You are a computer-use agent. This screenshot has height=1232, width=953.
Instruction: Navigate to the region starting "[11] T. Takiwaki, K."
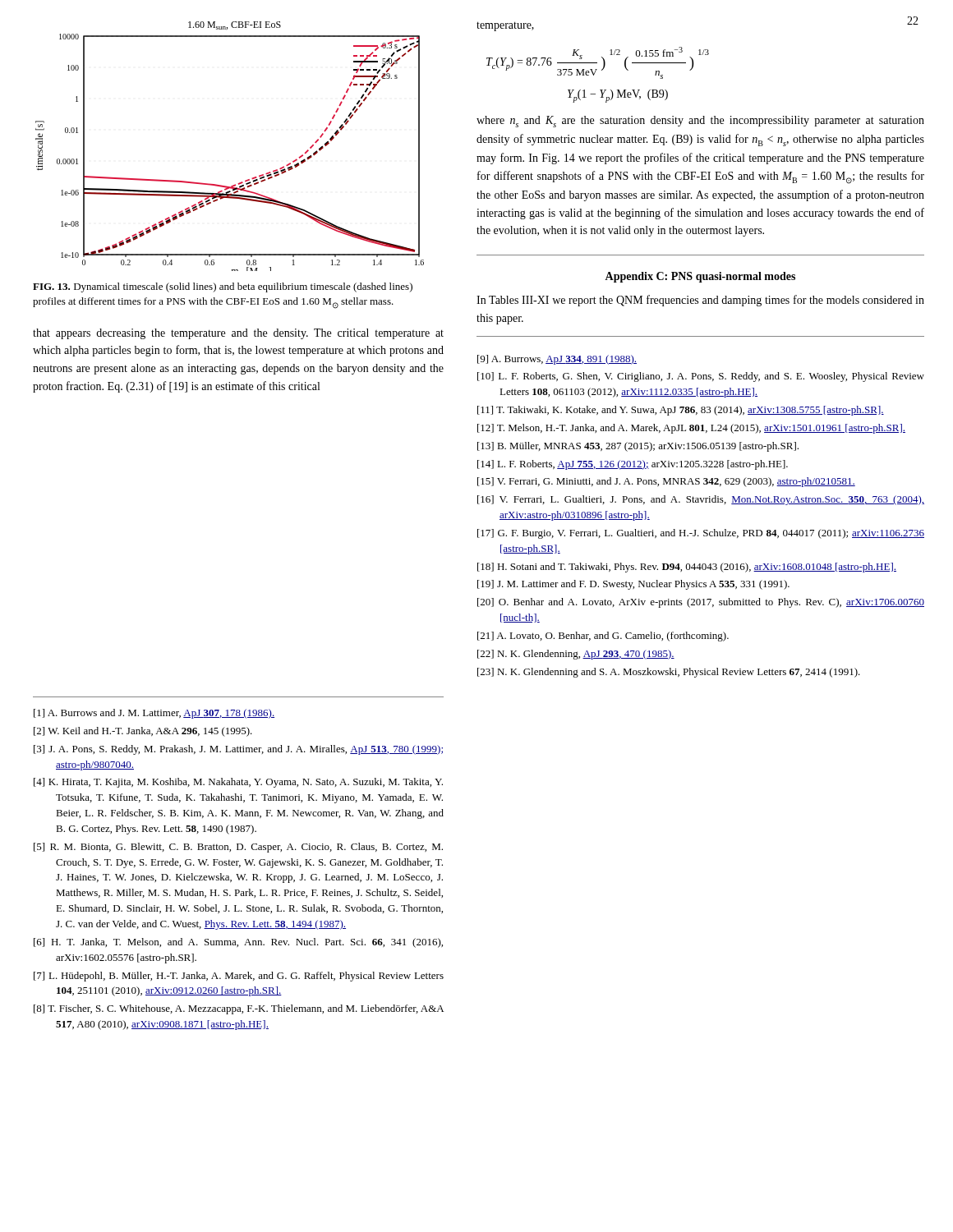click(x=680, y=410)
